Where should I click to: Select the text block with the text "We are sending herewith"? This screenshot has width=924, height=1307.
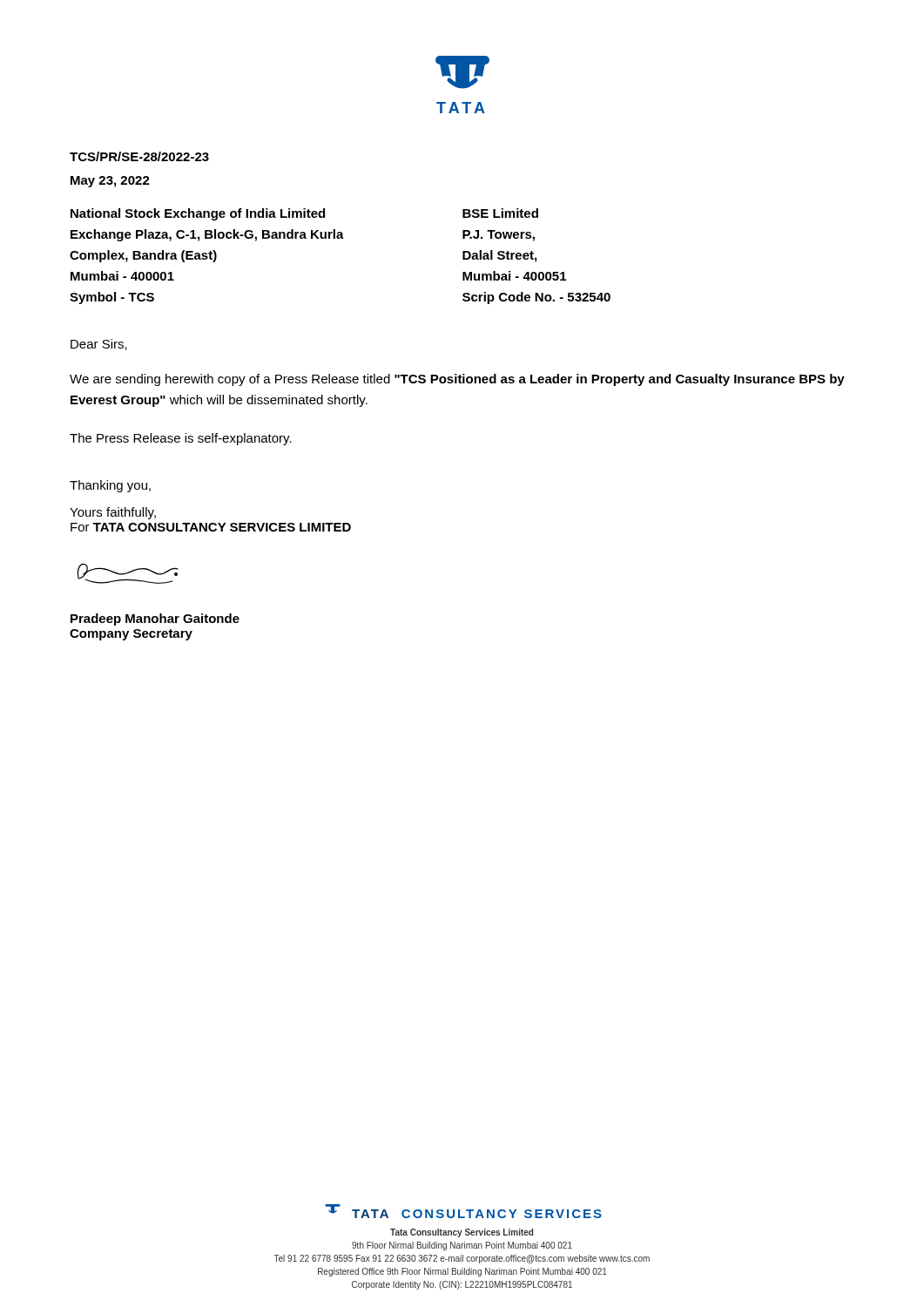457,389
